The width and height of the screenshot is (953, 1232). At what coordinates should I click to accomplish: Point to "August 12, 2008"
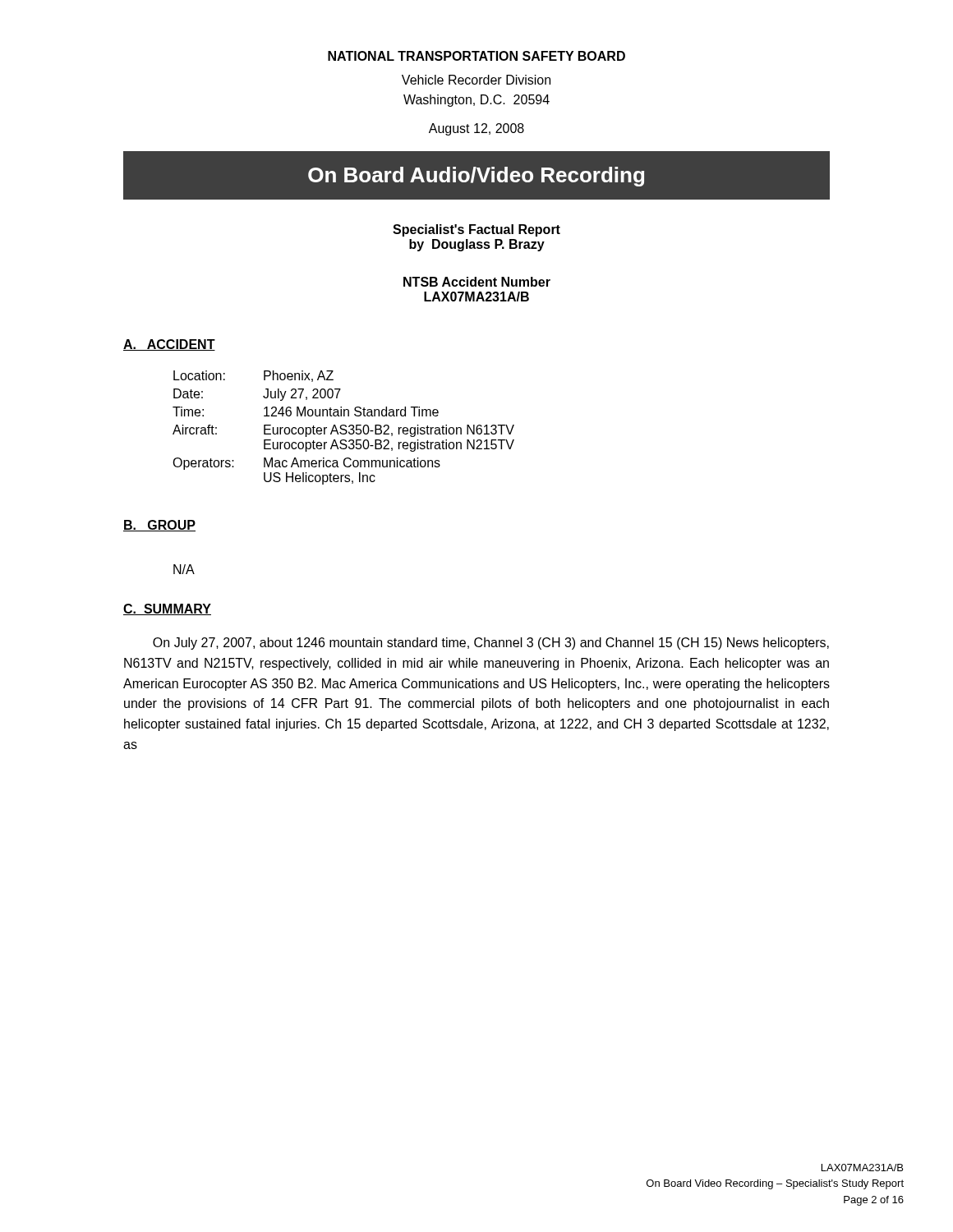pos(476,129)
